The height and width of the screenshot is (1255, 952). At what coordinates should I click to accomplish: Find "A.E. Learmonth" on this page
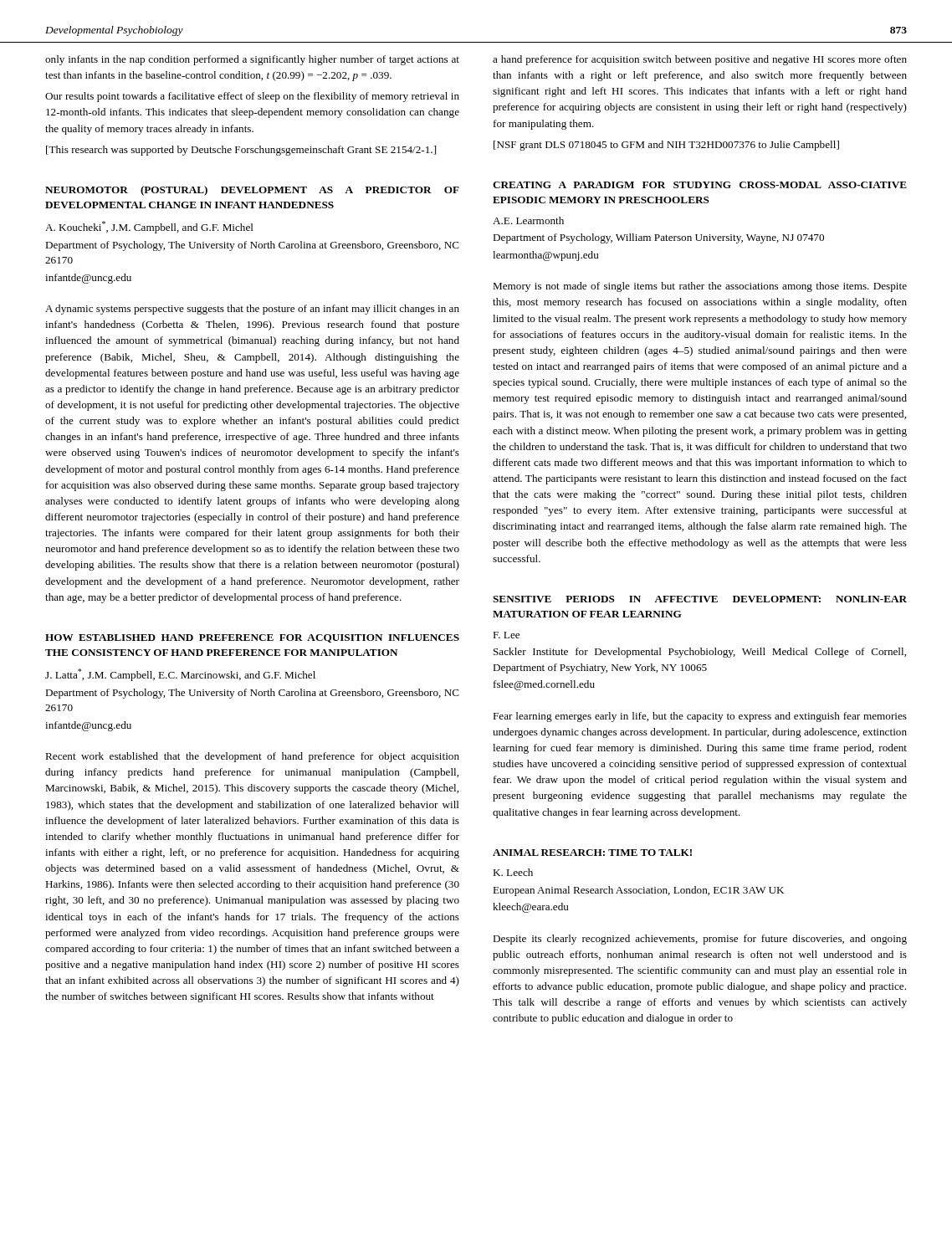[x=528, y=220]
